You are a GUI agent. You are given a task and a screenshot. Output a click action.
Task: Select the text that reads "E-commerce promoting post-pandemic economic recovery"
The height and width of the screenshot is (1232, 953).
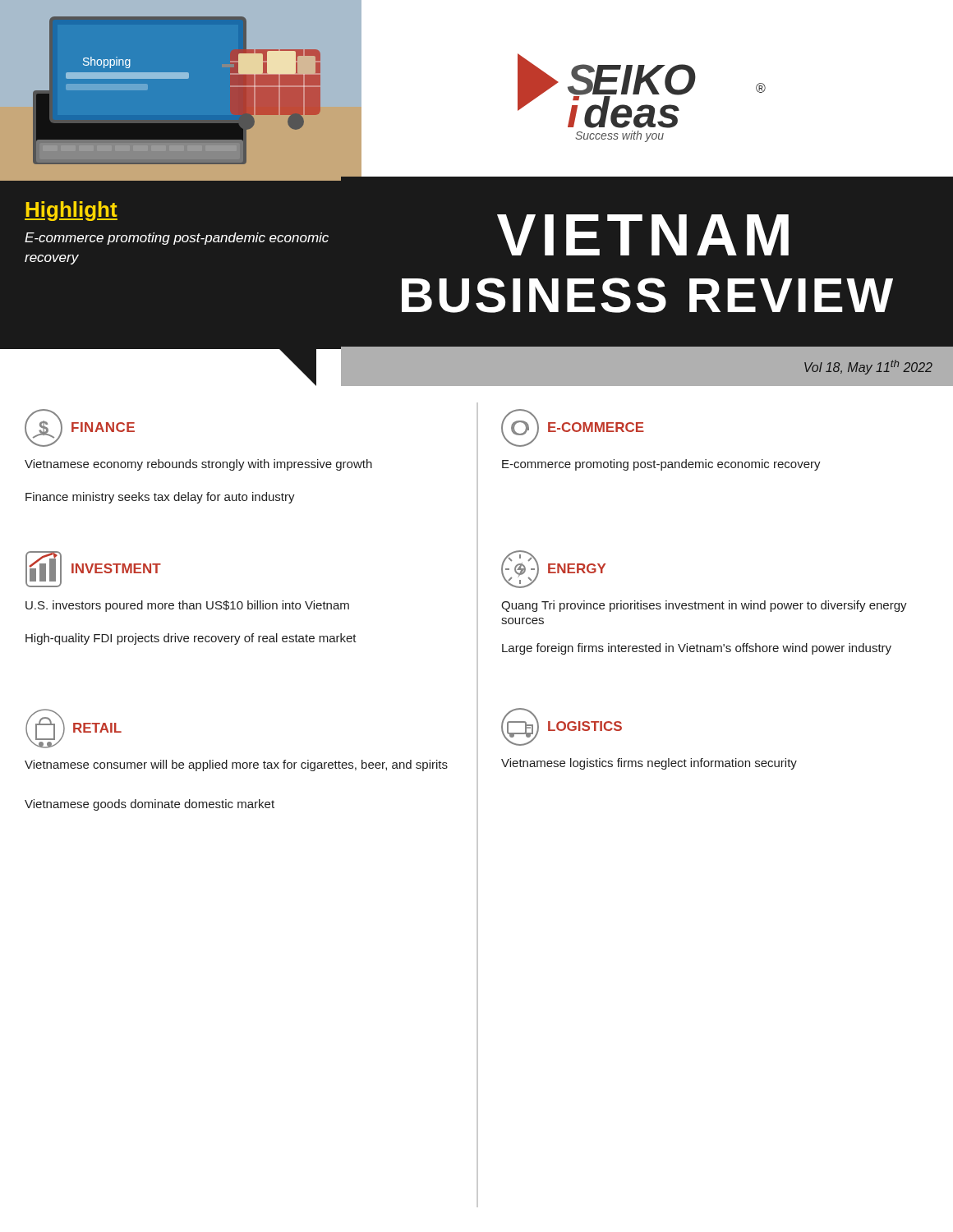tap(177, 248)
